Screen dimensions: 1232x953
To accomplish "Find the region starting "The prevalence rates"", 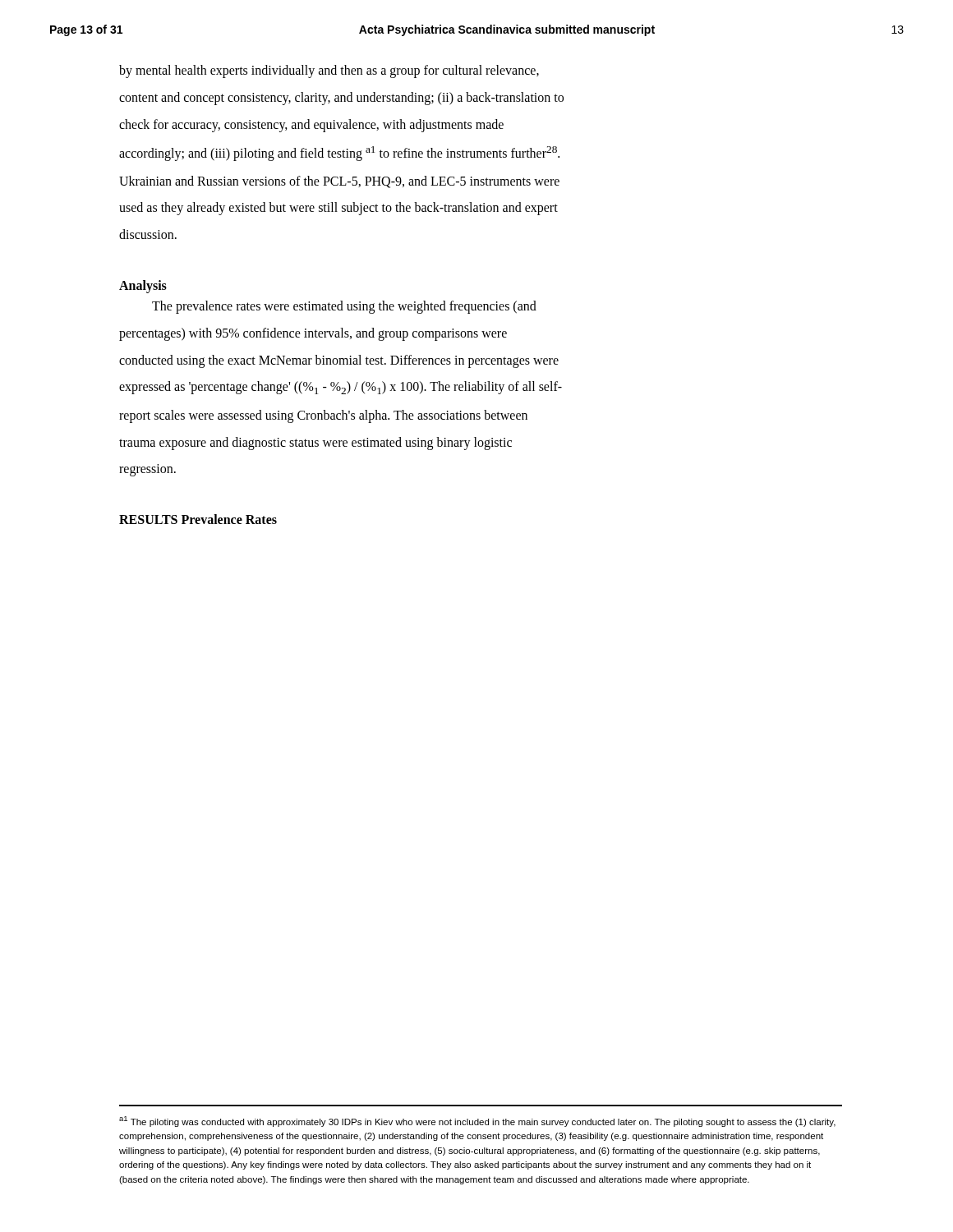I will click(341, 387).
